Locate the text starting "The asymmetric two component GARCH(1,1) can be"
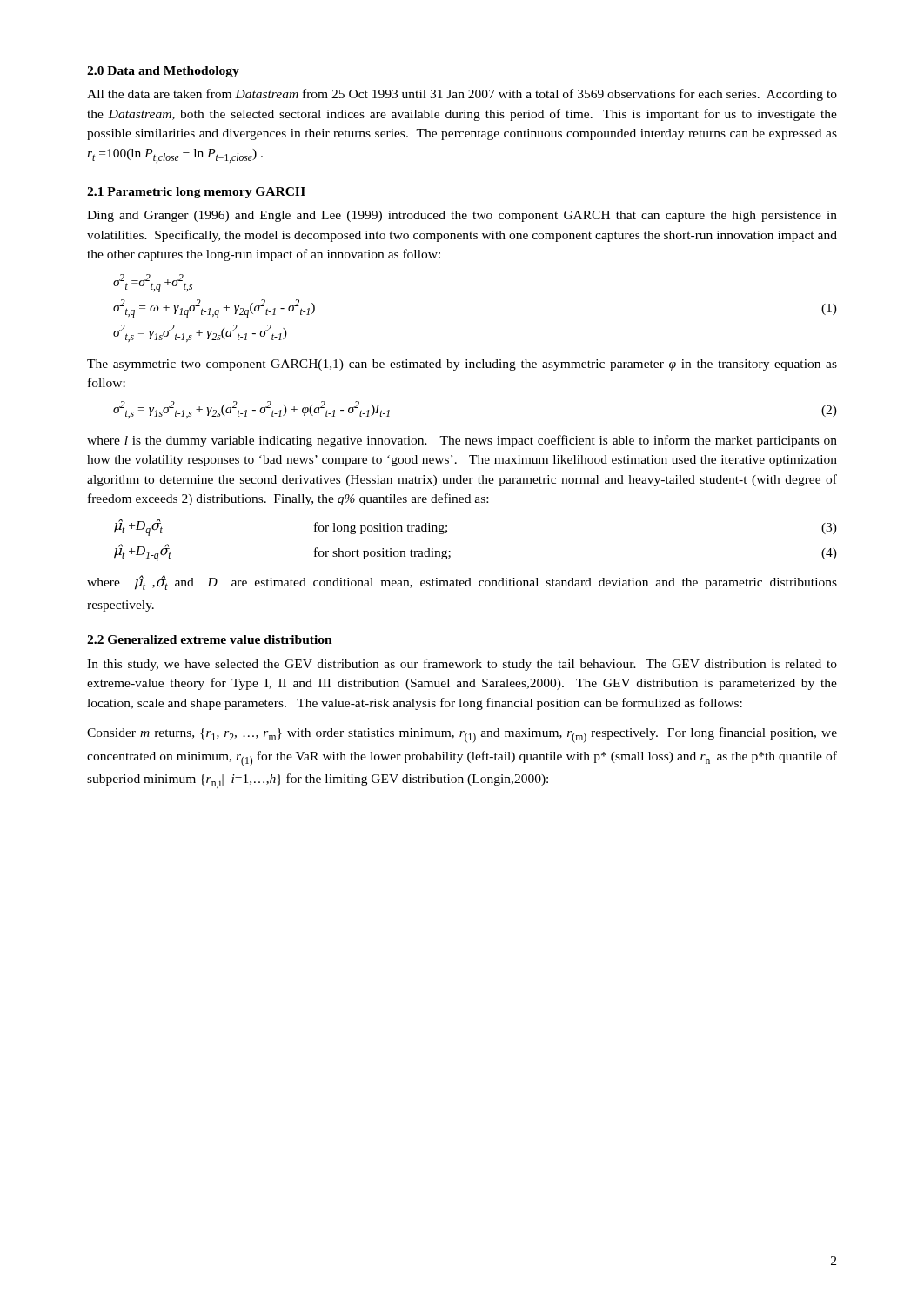The height and width of the screenshot is (1305, 924). pos(462,373)
